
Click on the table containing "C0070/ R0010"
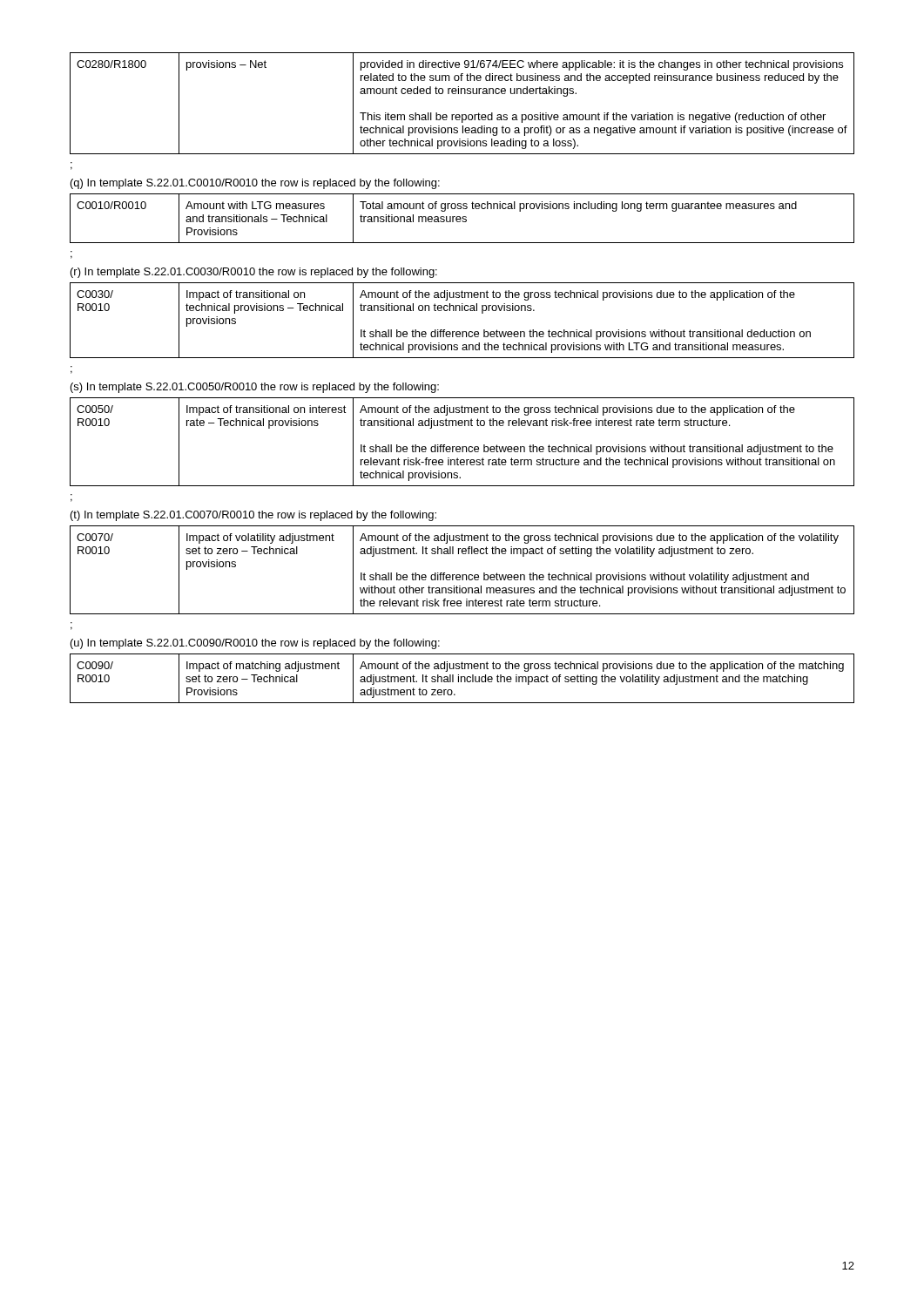[x=462, y=570]
